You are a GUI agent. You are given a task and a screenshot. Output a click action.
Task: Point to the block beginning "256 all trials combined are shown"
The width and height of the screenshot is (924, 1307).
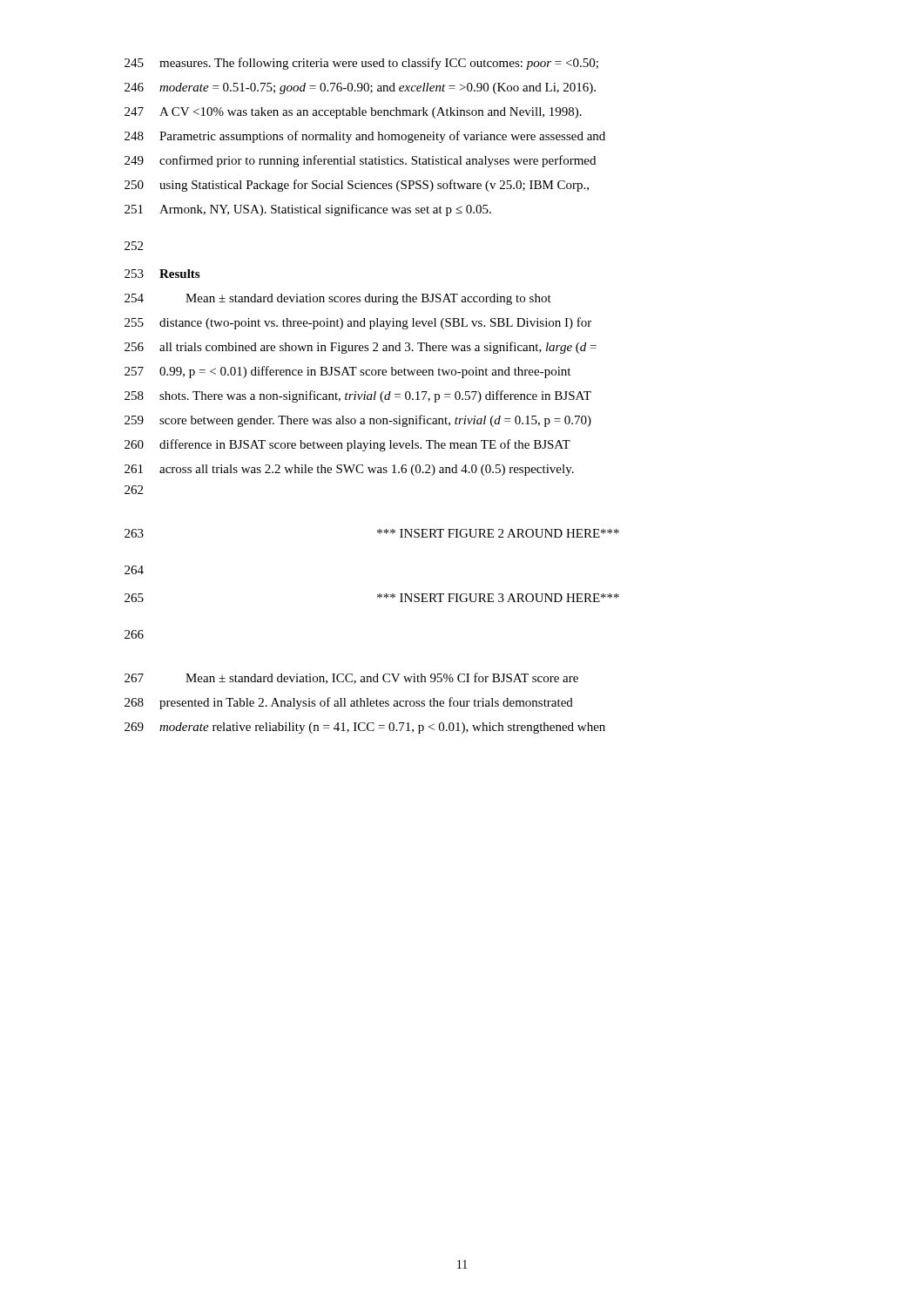466,347
